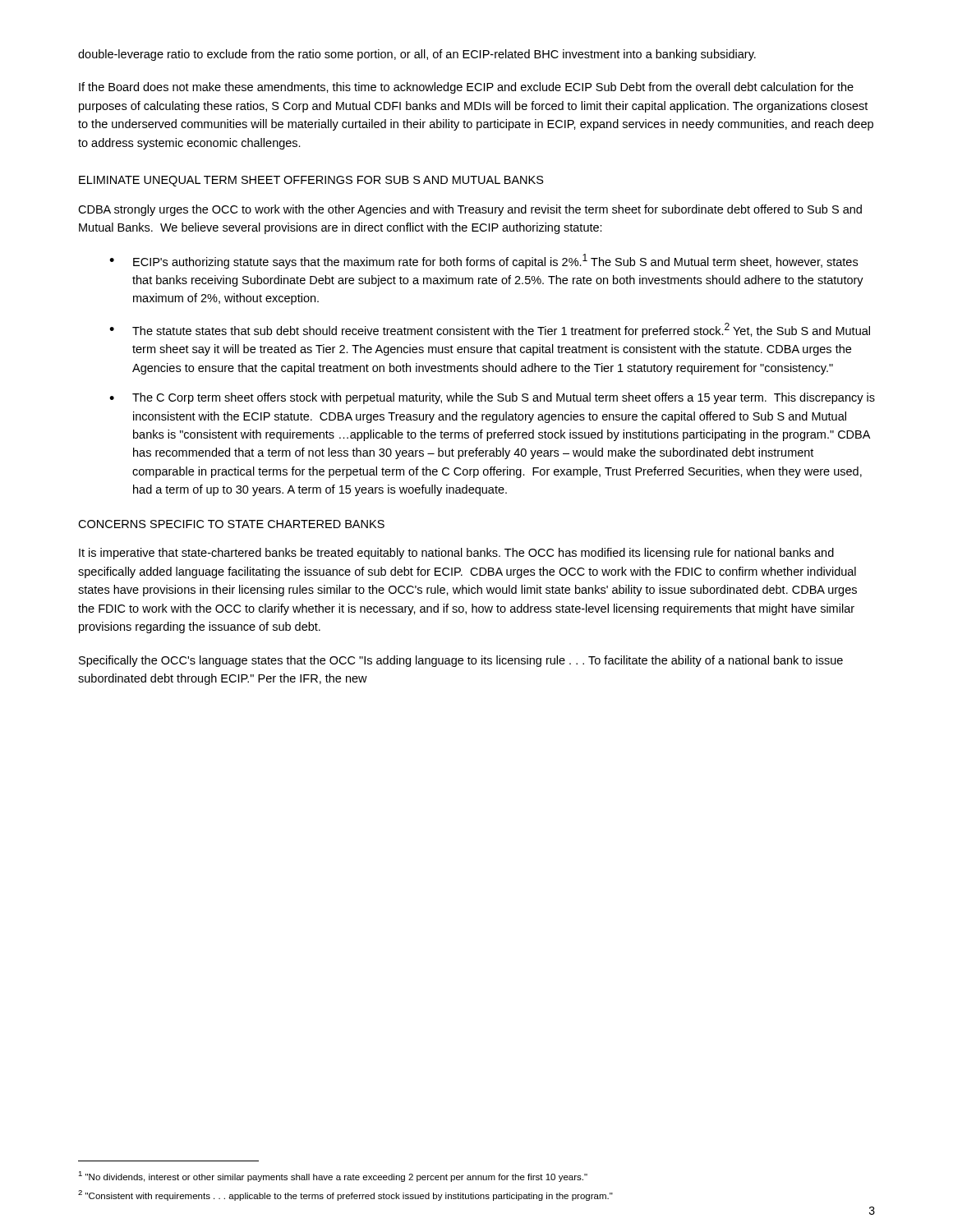Point to the region starting "CONCERNS SPECIFIC TO STATE"

pos(231,524)
